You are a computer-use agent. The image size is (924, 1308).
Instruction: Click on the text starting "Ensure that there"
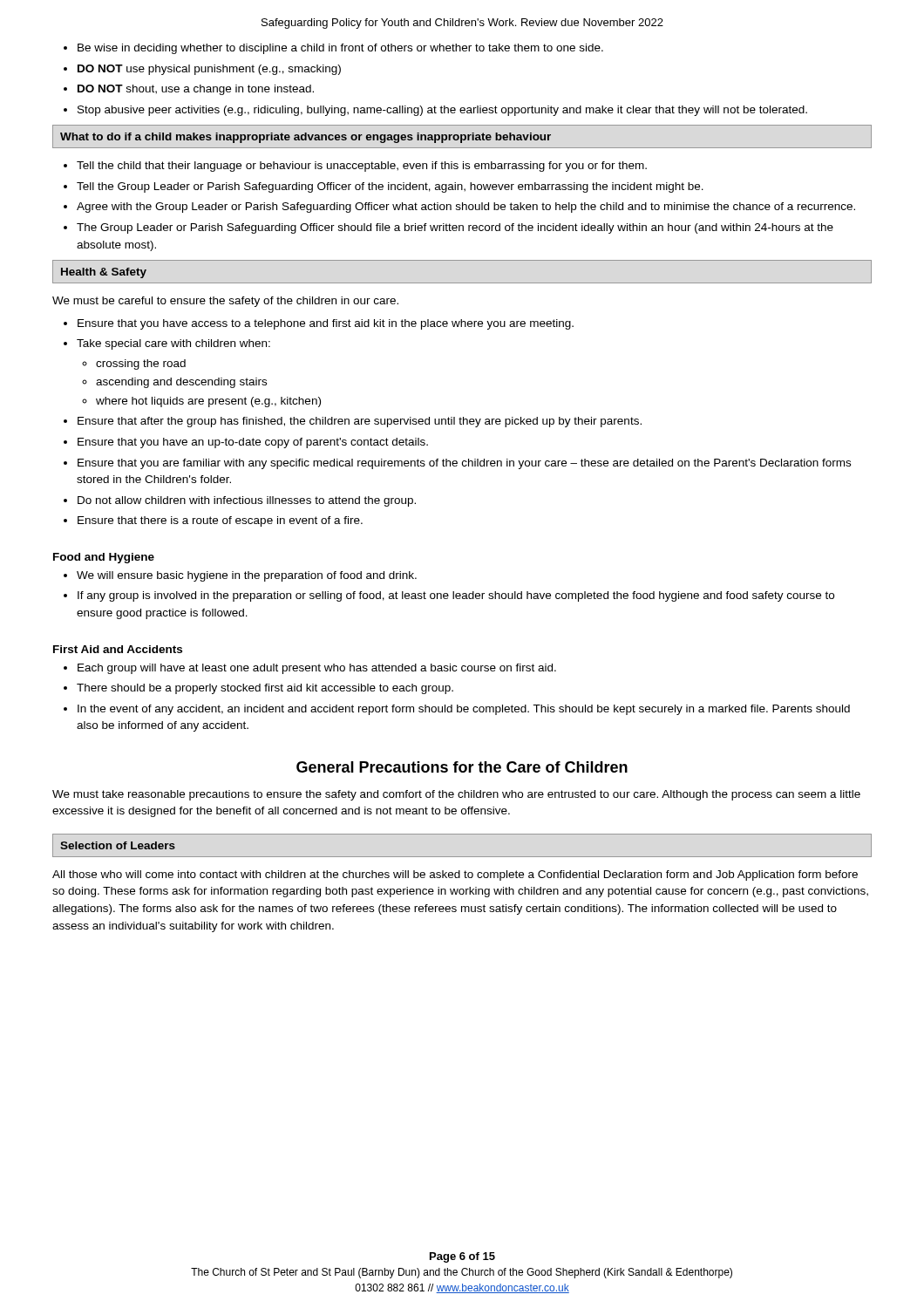point(220,520)
